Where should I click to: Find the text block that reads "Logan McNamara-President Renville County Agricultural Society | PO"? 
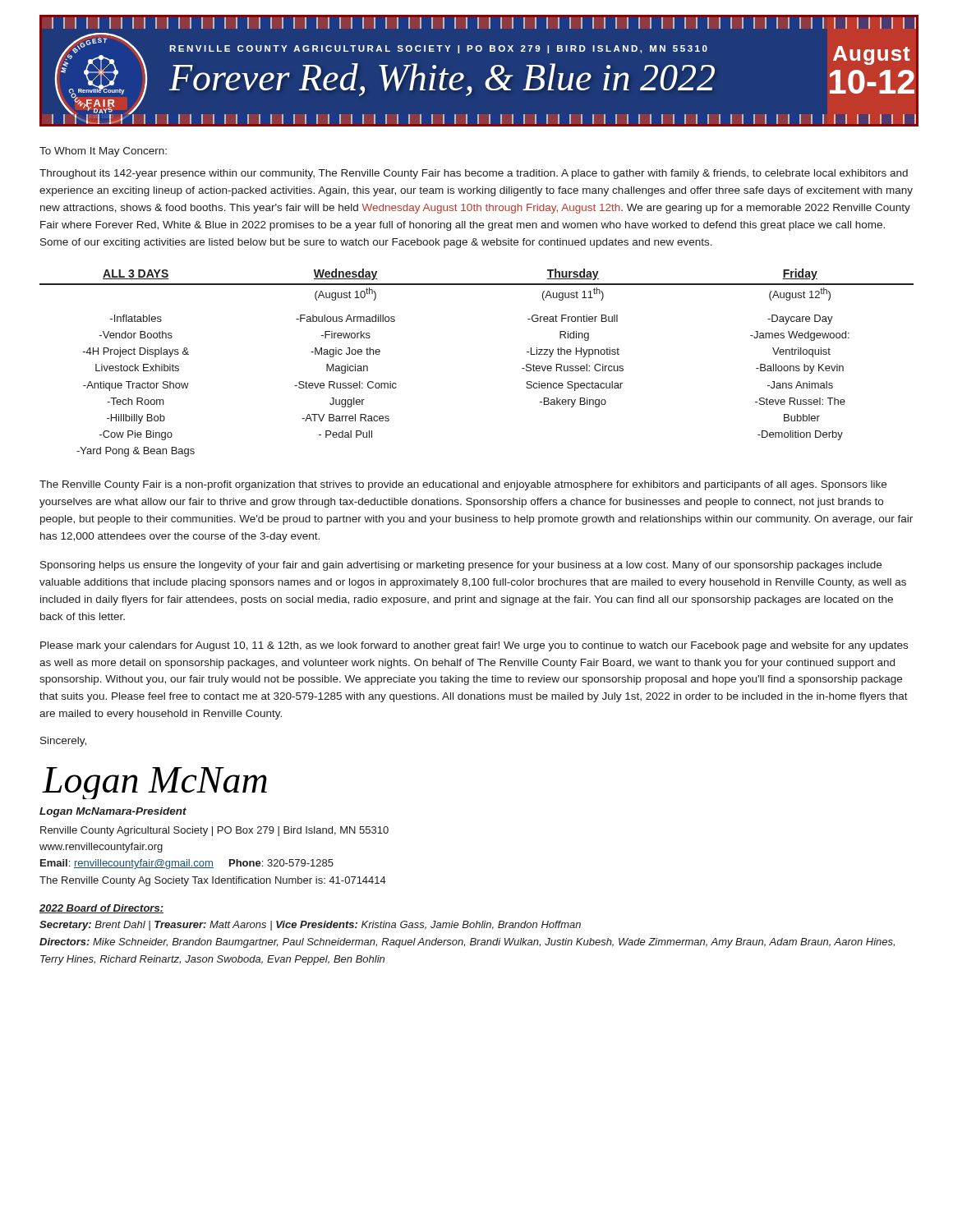pyautogui.click(x=113, y=812)
